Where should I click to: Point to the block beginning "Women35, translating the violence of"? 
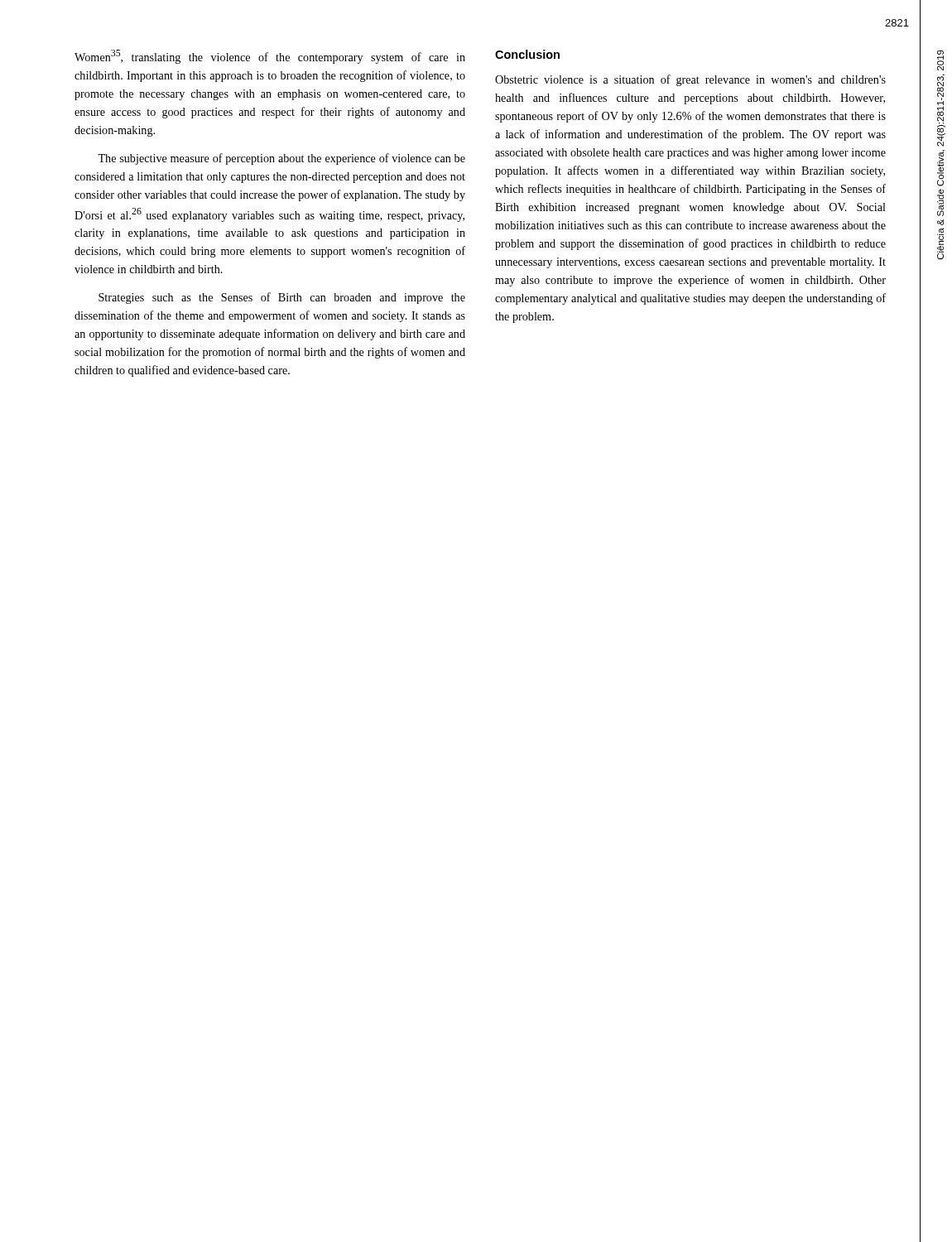(270, 213)
